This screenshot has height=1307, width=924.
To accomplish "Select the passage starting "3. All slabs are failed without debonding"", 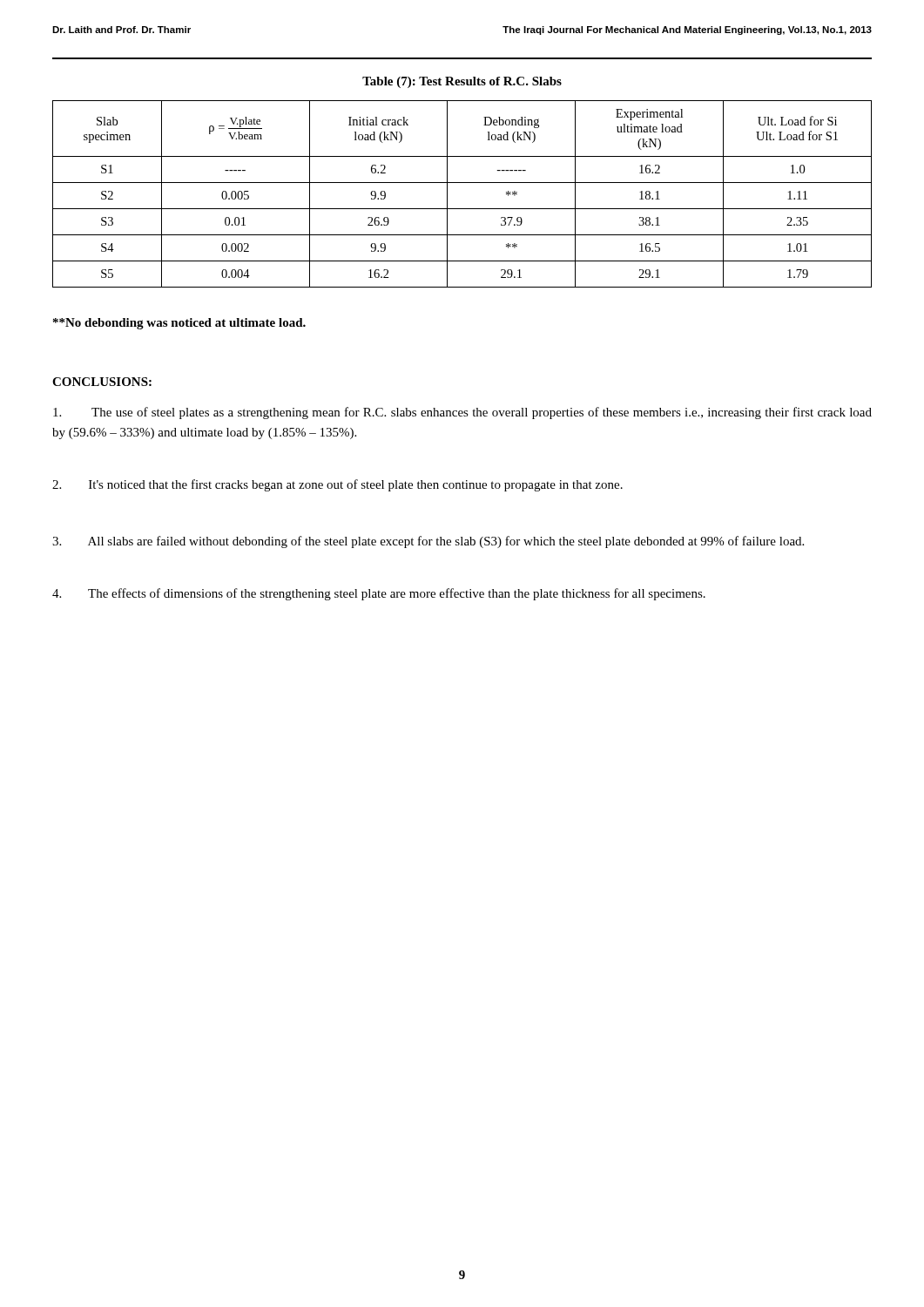I will click(429, 541).
